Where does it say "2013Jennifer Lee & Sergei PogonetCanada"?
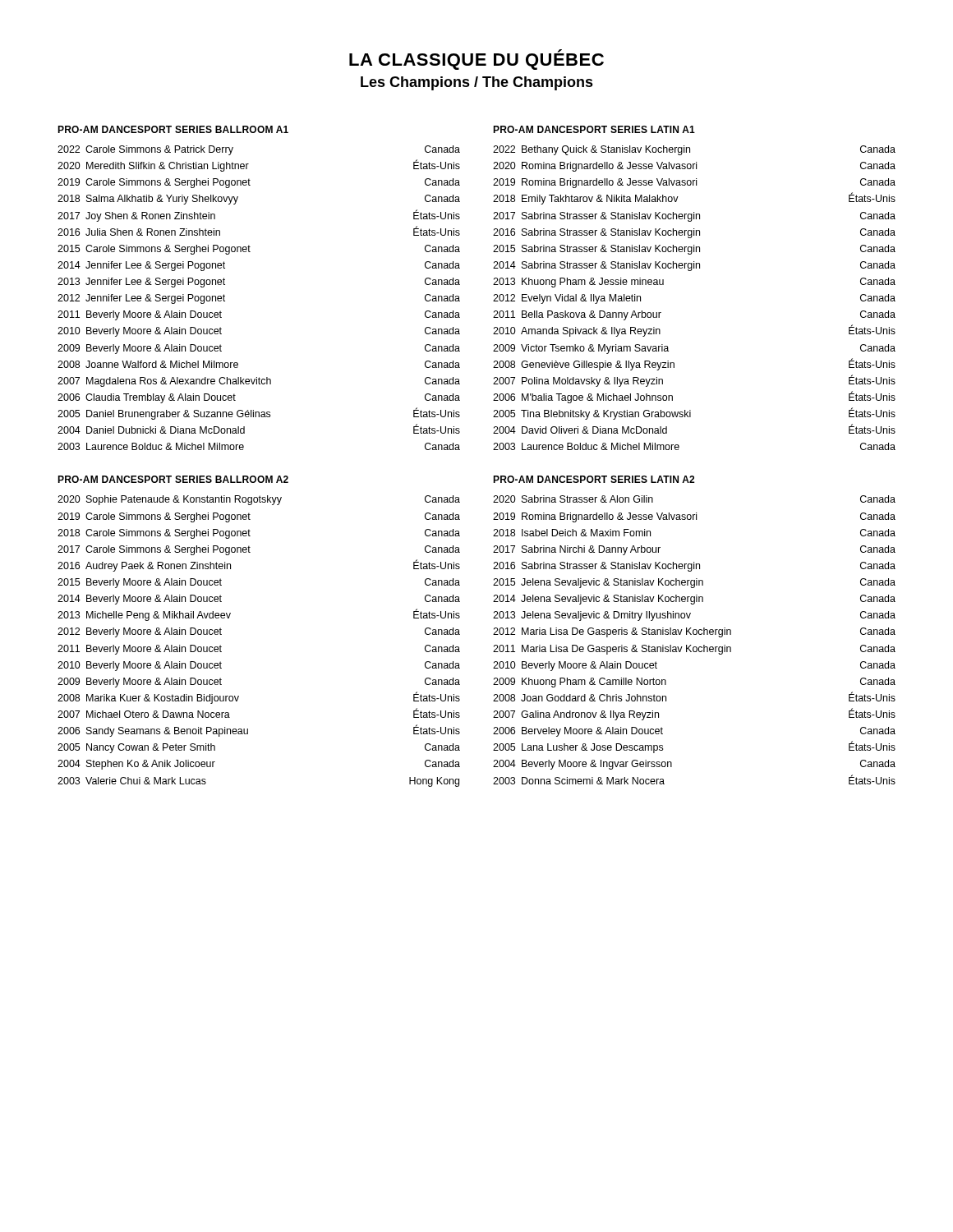 [148, 282]
